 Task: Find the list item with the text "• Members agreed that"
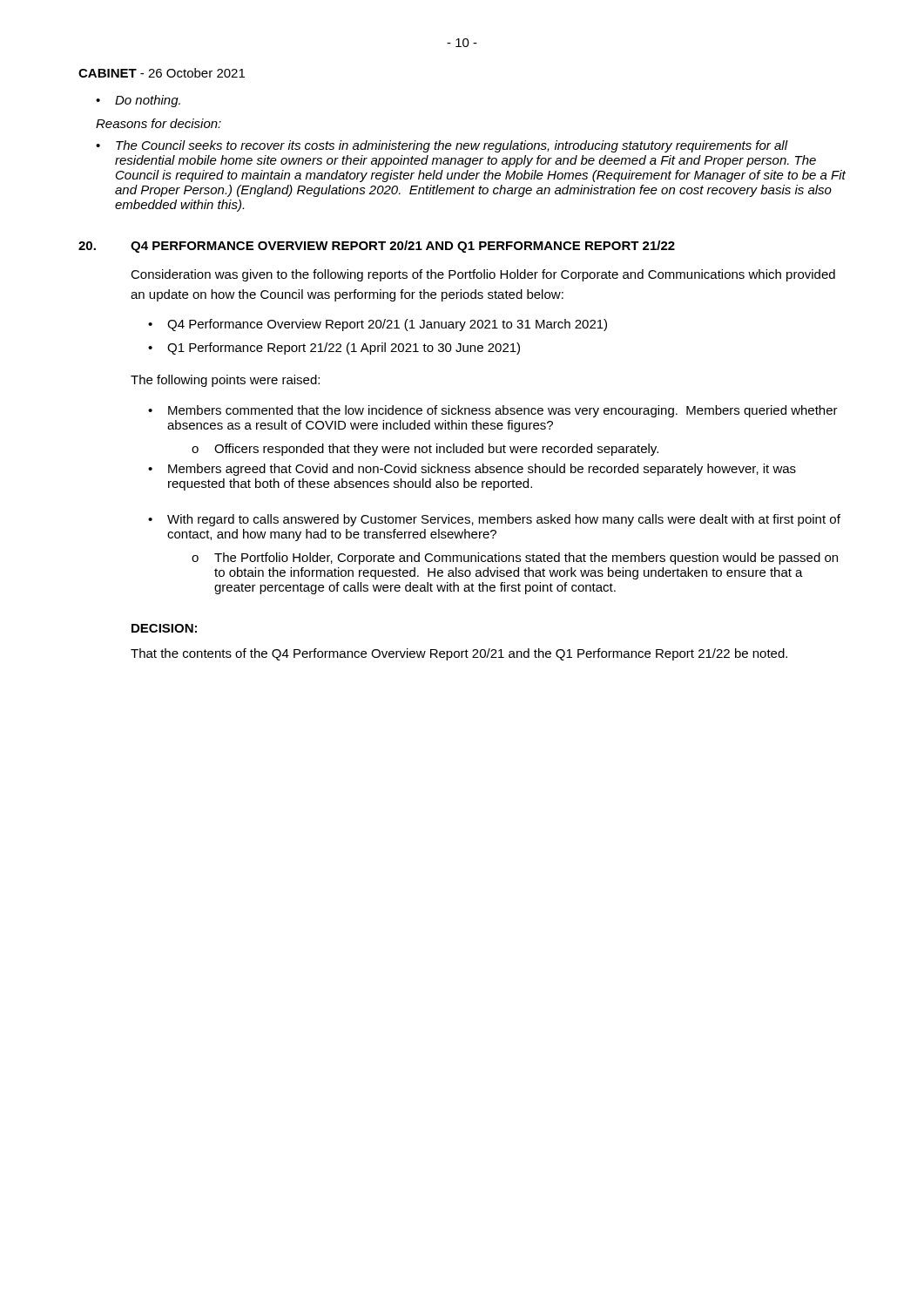tap(497, 475)
